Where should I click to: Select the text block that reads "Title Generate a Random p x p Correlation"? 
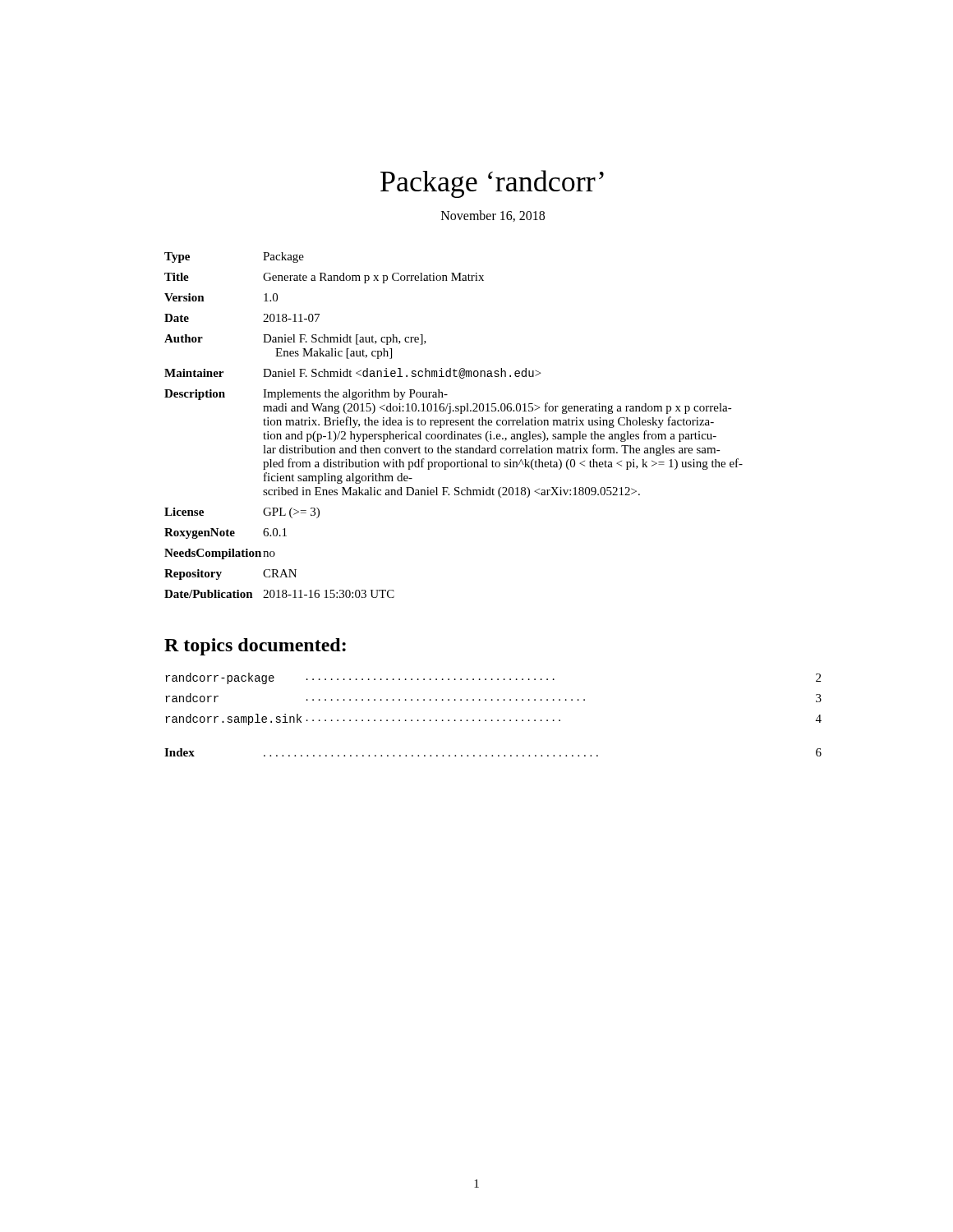493,277
